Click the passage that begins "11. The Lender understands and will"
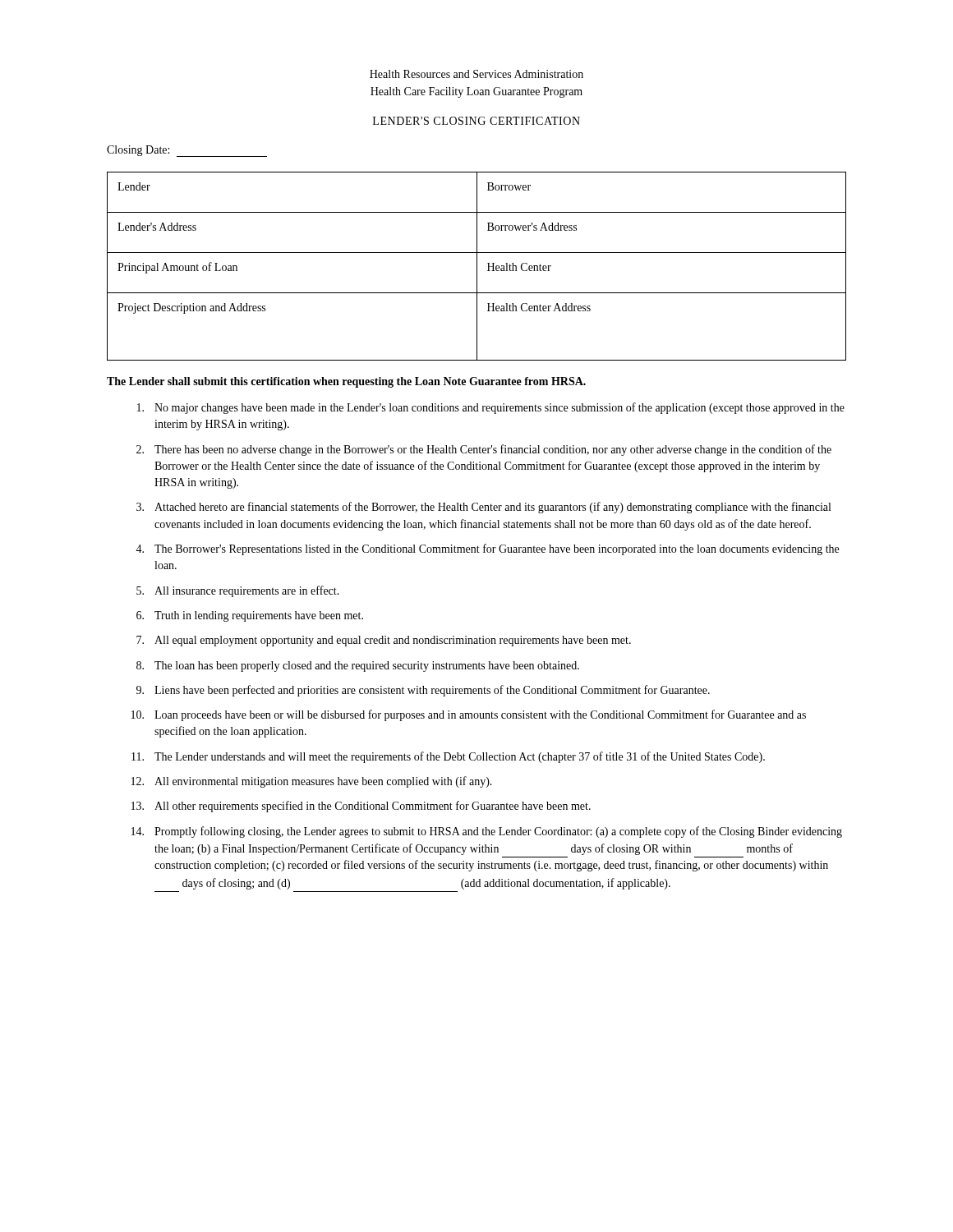953x1232 pixels. pyautogui.click(x=476, y=757)
